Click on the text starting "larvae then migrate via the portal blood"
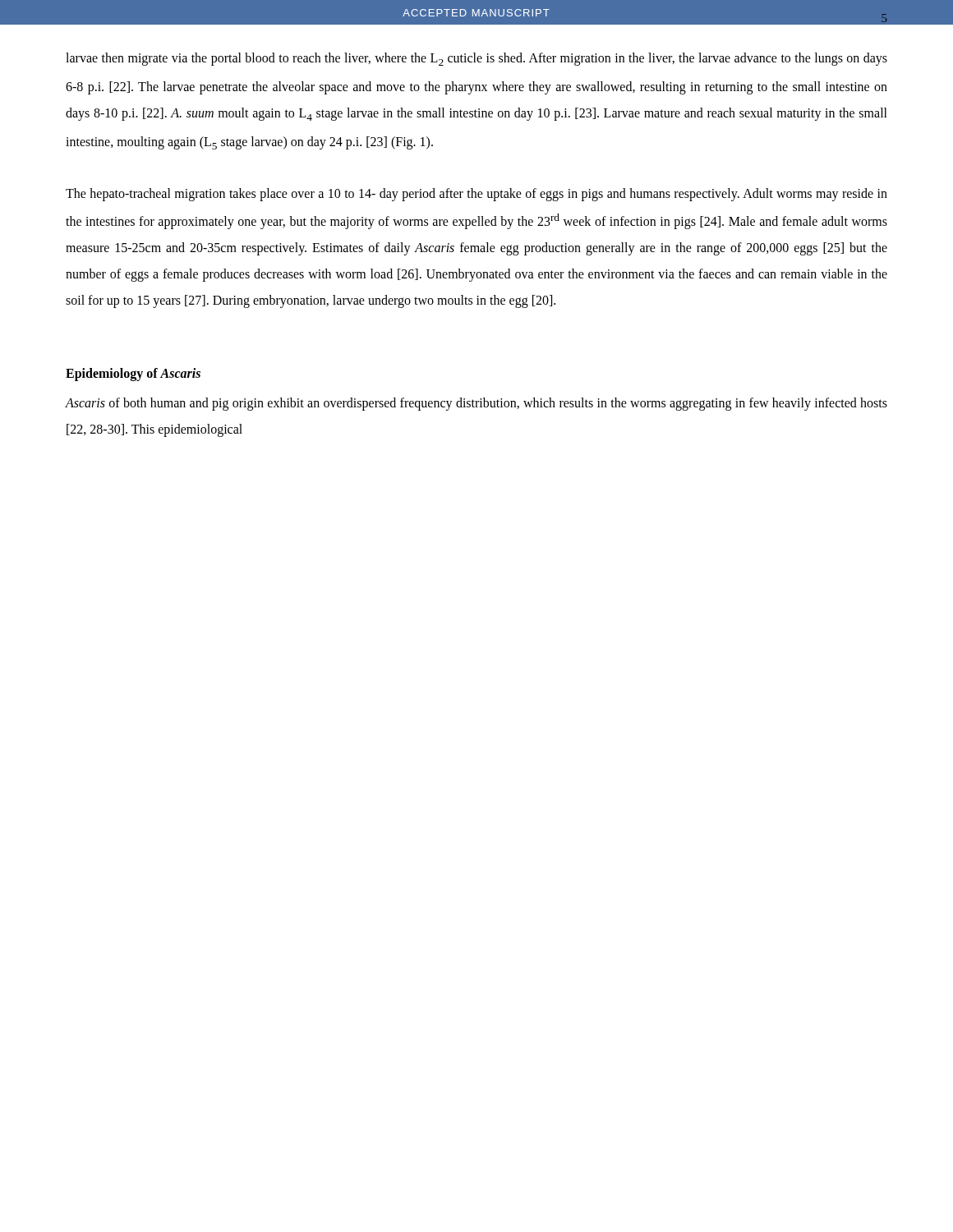Viewport: 953px width, 1232px height. (x=476, y=101)
